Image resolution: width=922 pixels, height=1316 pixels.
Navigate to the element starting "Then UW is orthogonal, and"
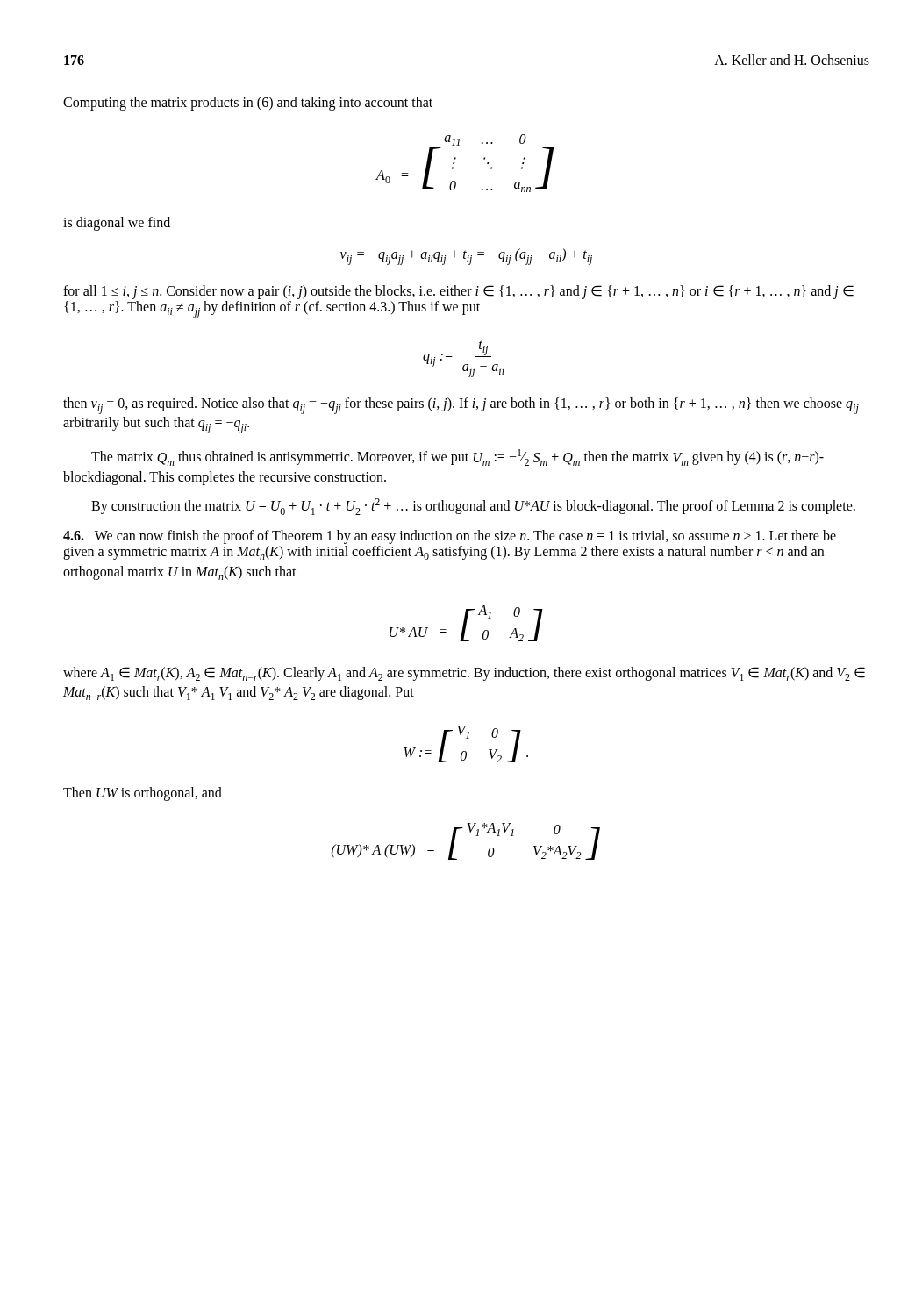[x=142, y=792]
